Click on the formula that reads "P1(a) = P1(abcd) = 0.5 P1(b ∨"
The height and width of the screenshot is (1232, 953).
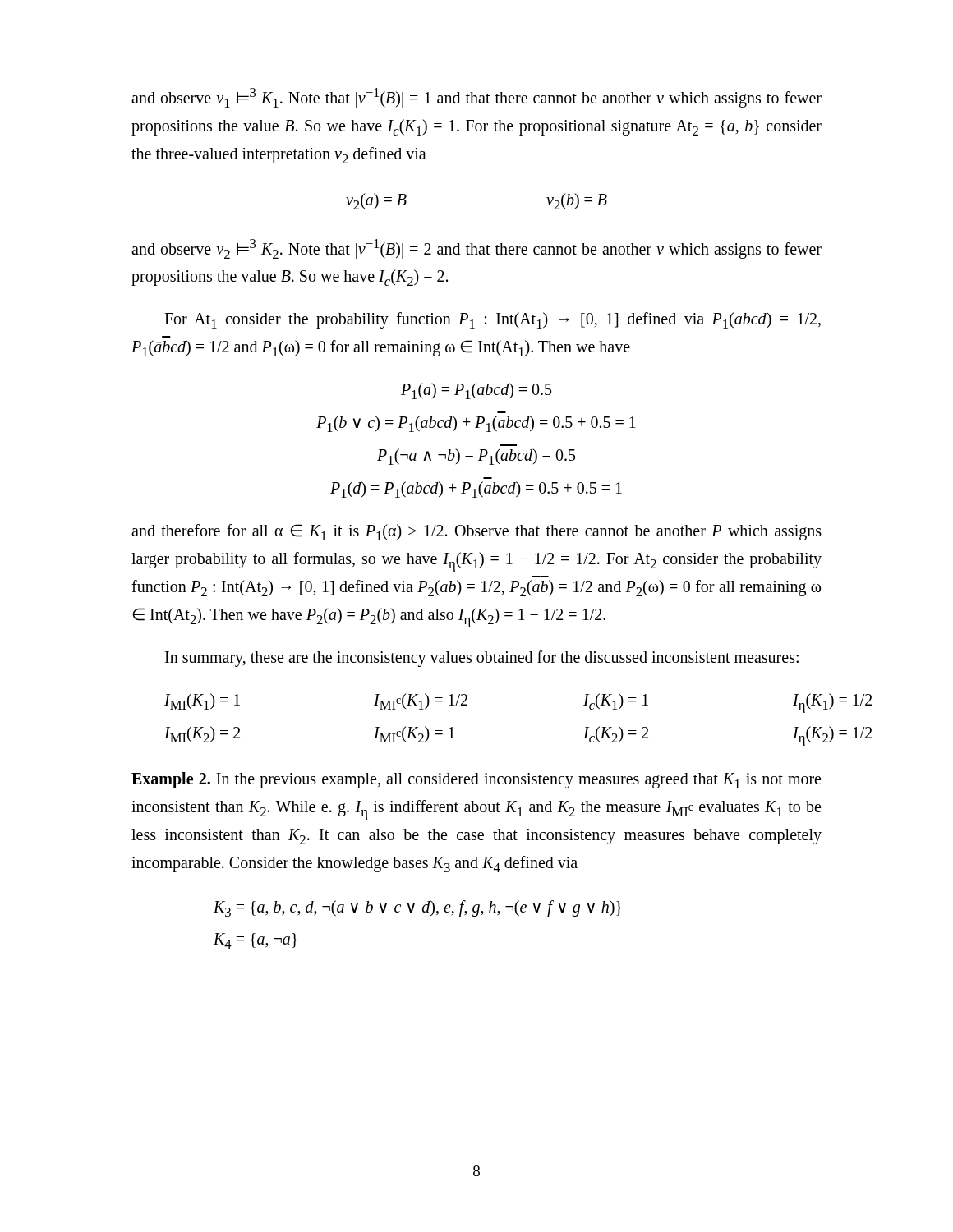click(x=476, y=441)
